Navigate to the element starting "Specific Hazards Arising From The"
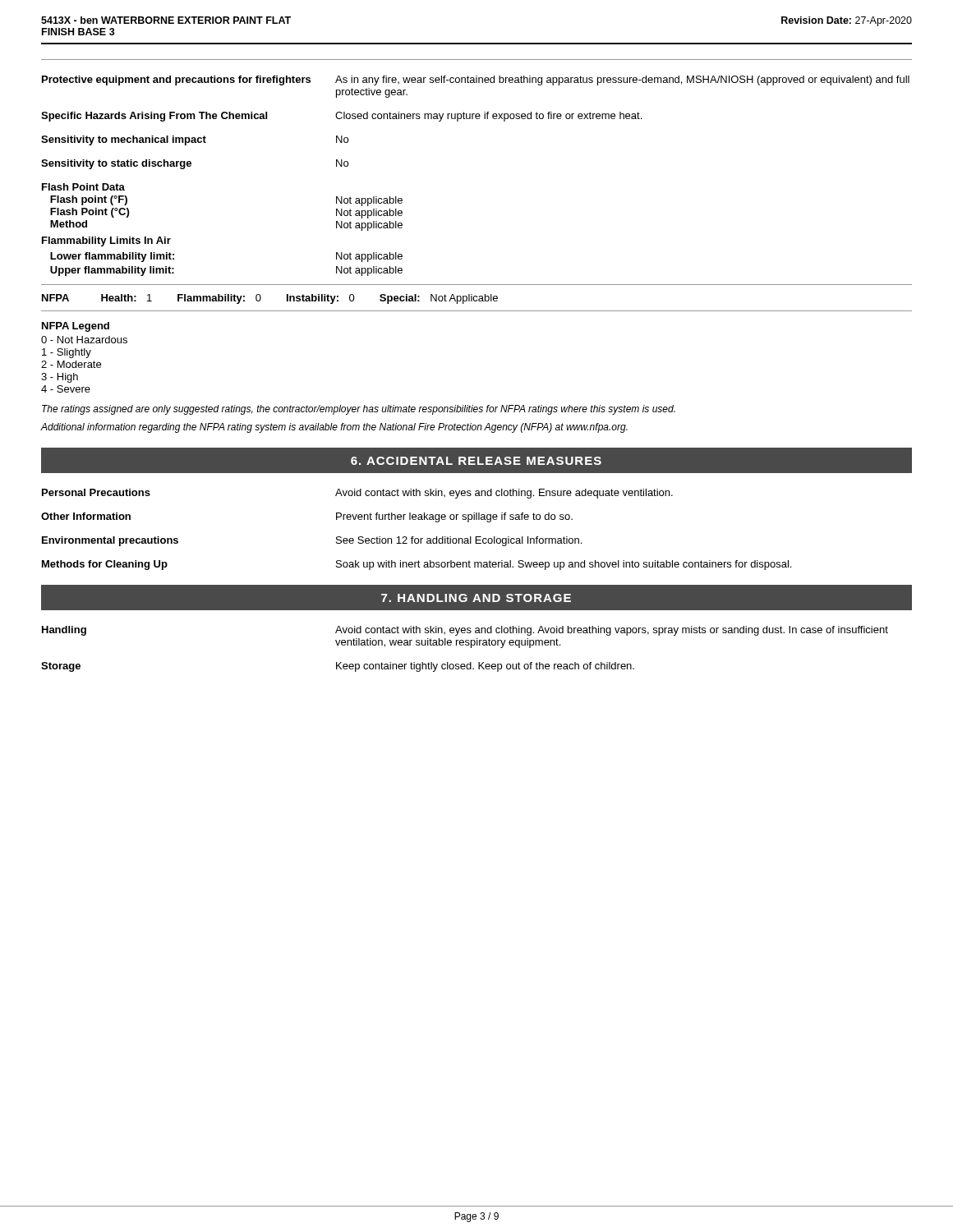953x1232 pixels. click(476, 115)
